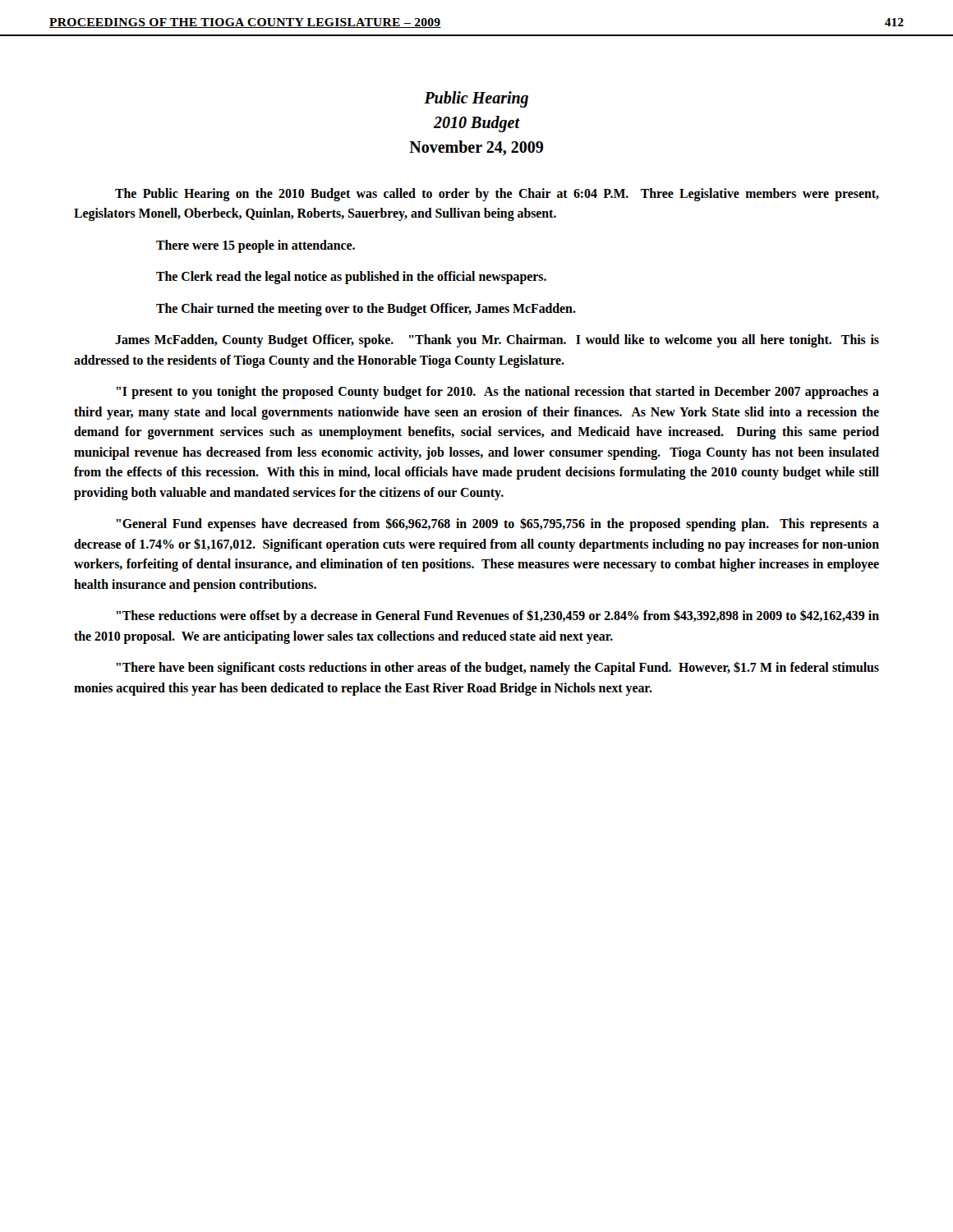The height and width of the screenshot is (1232, 953).
Task: Point to the block beginning "The Clerk read the legal notice as published"
Action: coord(351,277)
